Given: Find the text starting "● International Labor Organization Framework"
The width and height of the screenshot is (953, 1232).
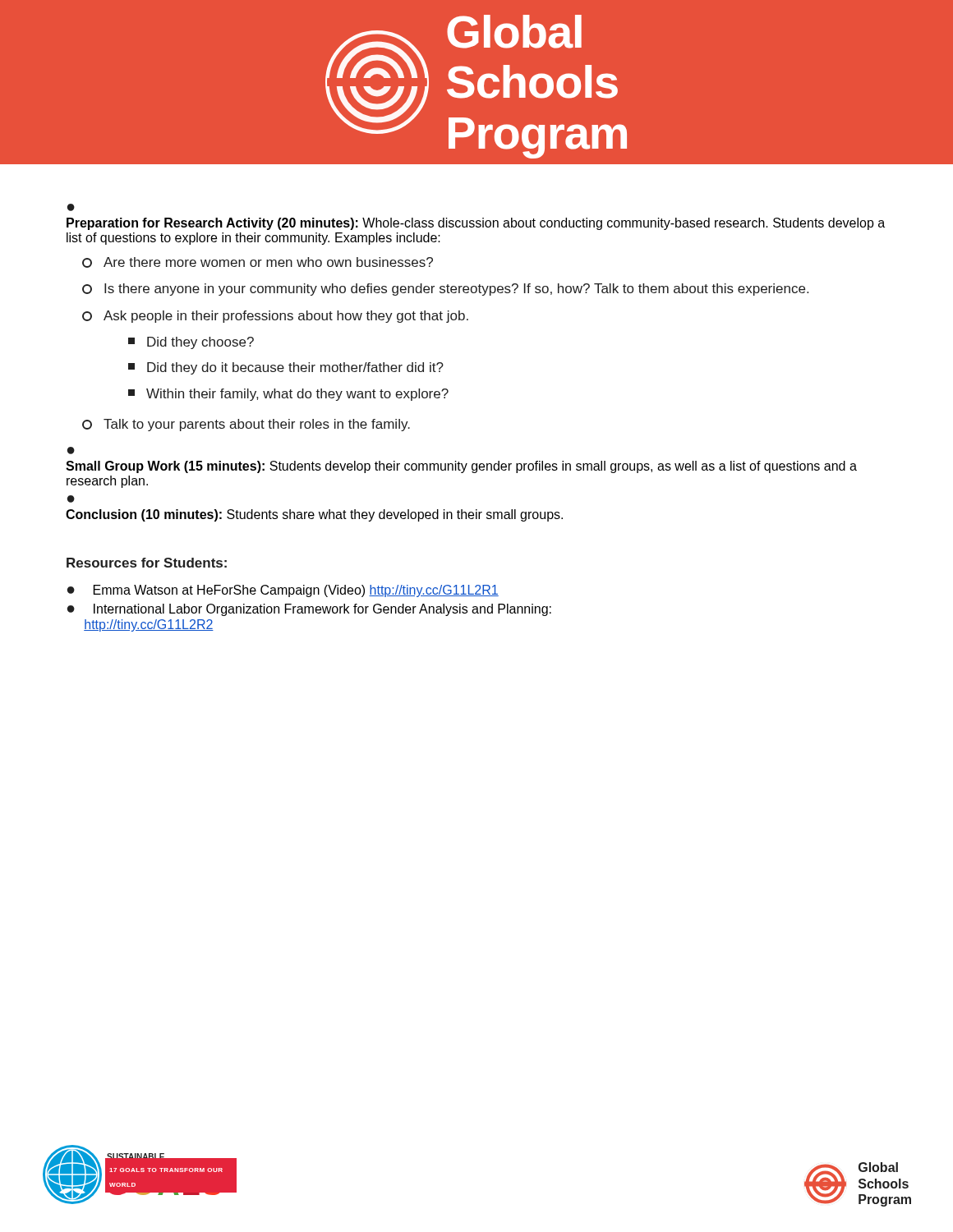Looking at the screenshot, I should (476, 616).
